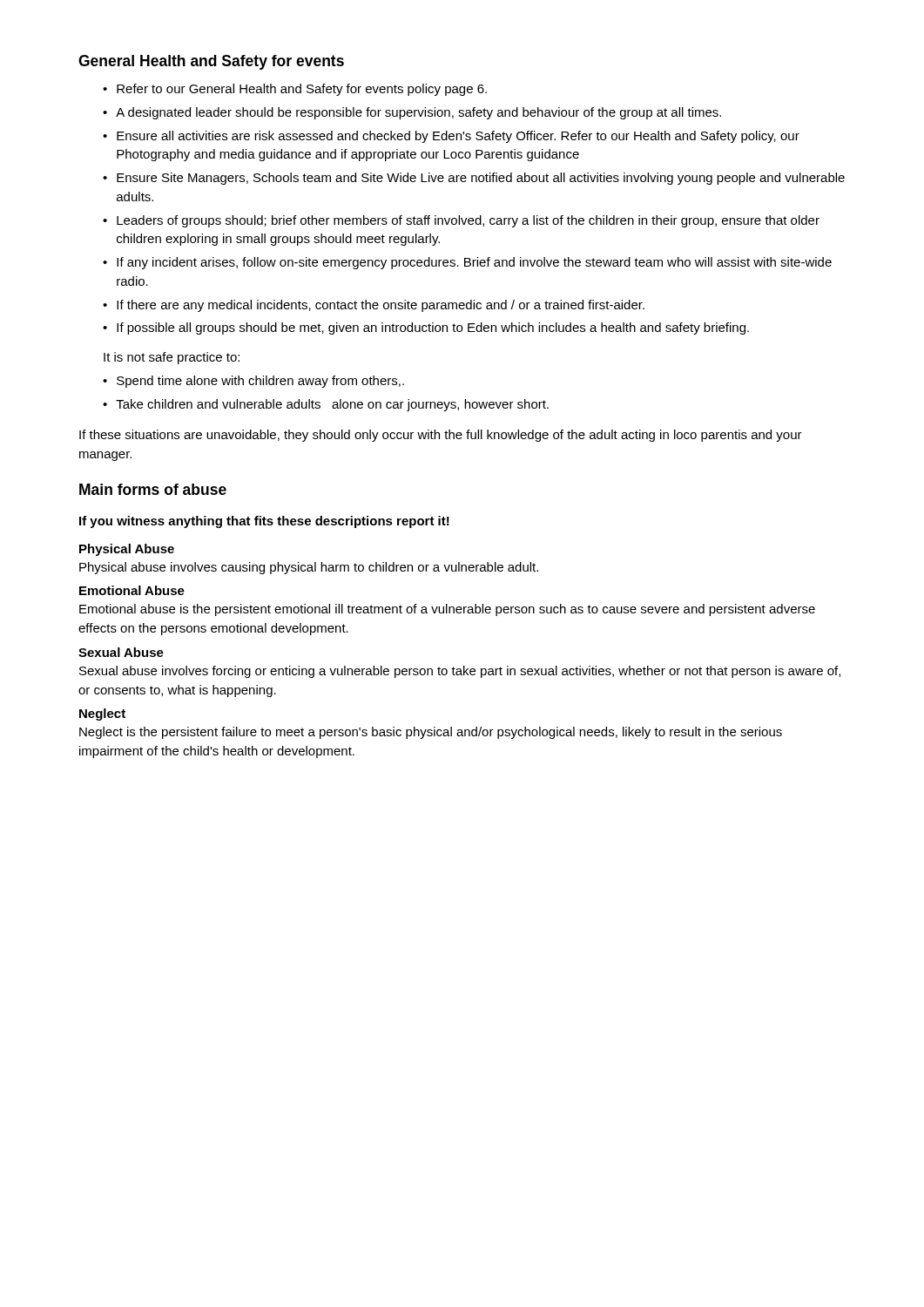Where is the passage that starts "If these situations are unavoidable, they should only"?
This screenshot has height=1307, width=924.
[x=440, y=444]
